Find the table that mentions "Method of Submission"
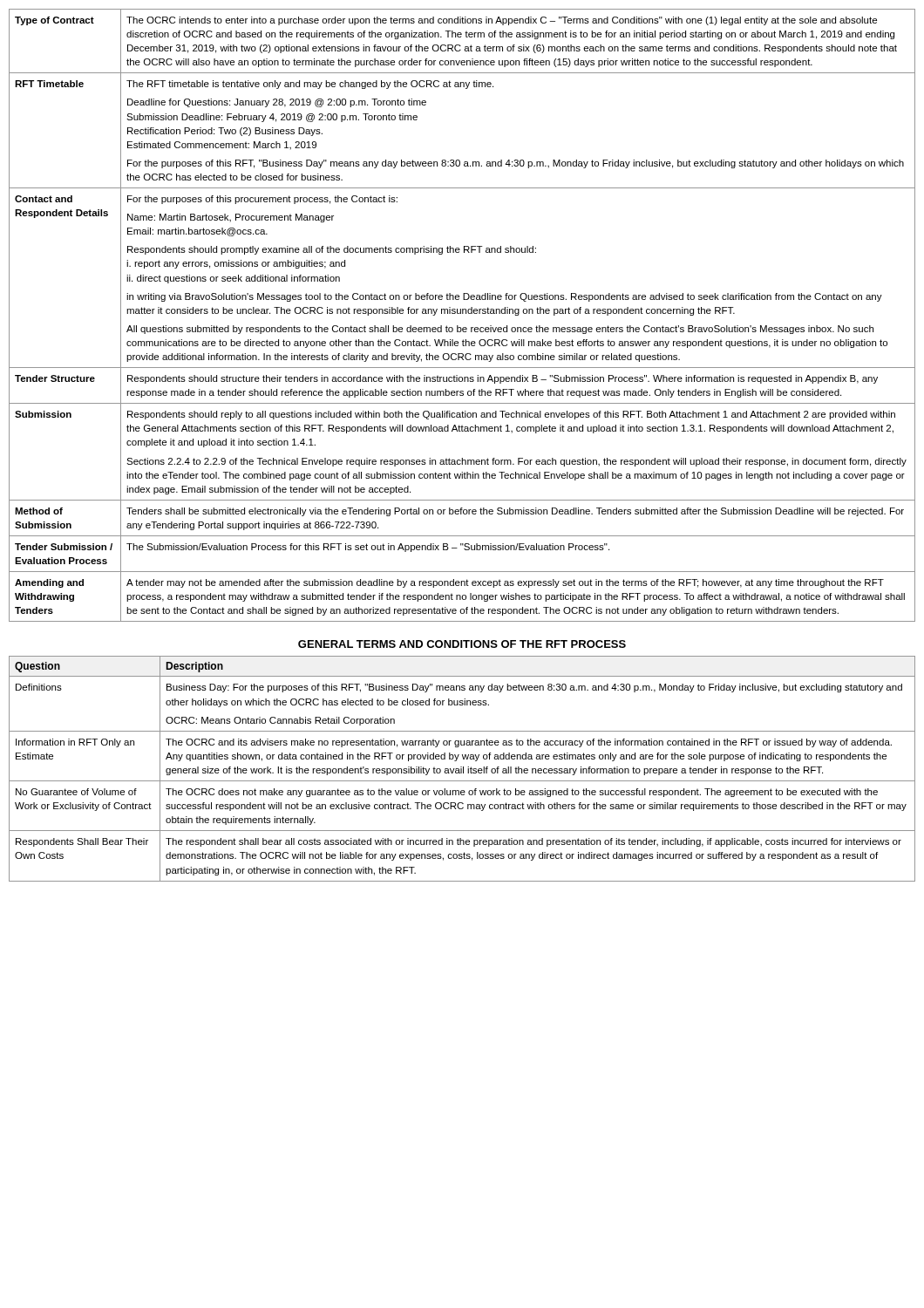 [x=462, y=315]
